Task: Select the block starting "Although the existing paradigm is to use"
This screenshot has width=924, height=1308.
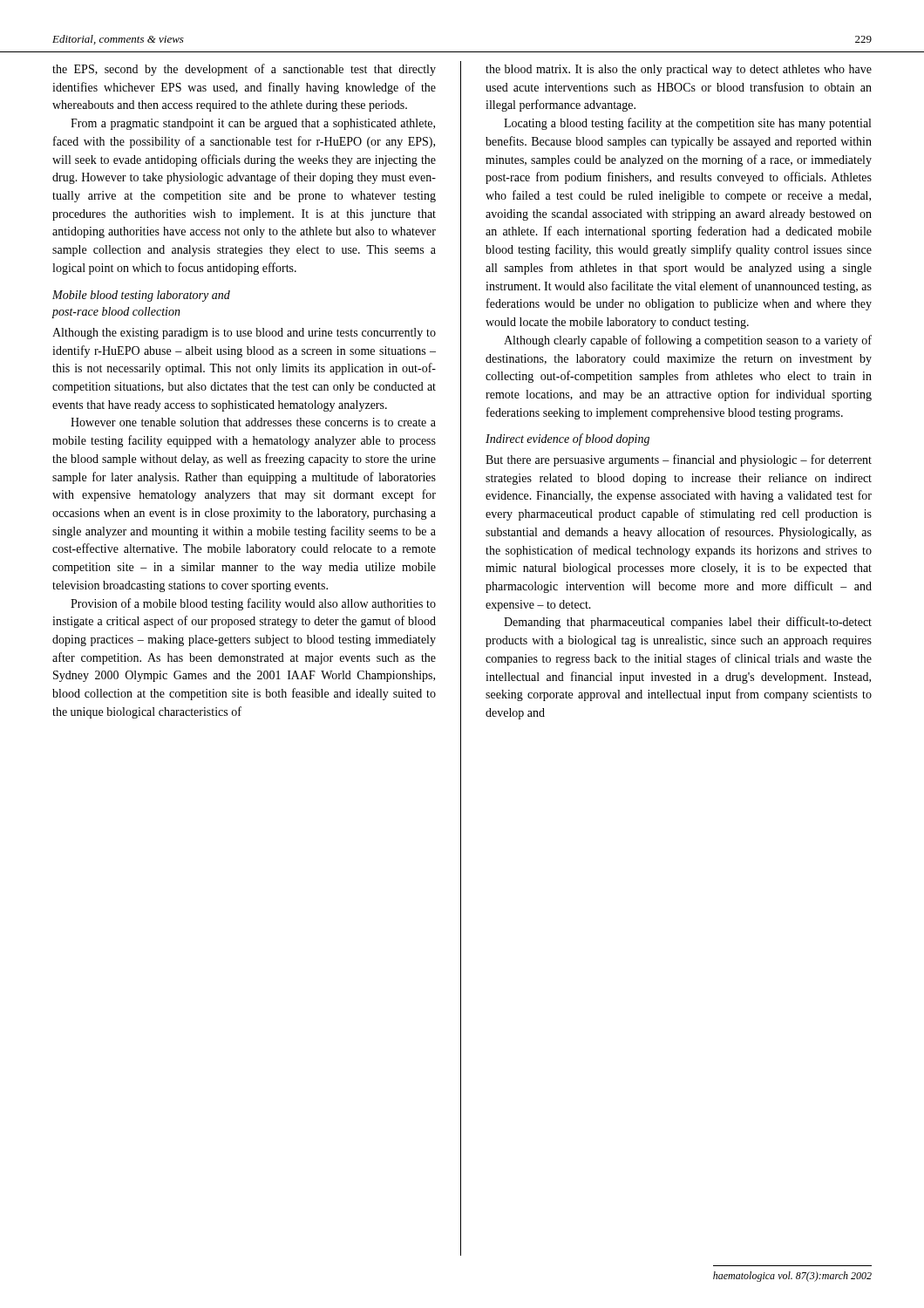Action: coord(244,523)
